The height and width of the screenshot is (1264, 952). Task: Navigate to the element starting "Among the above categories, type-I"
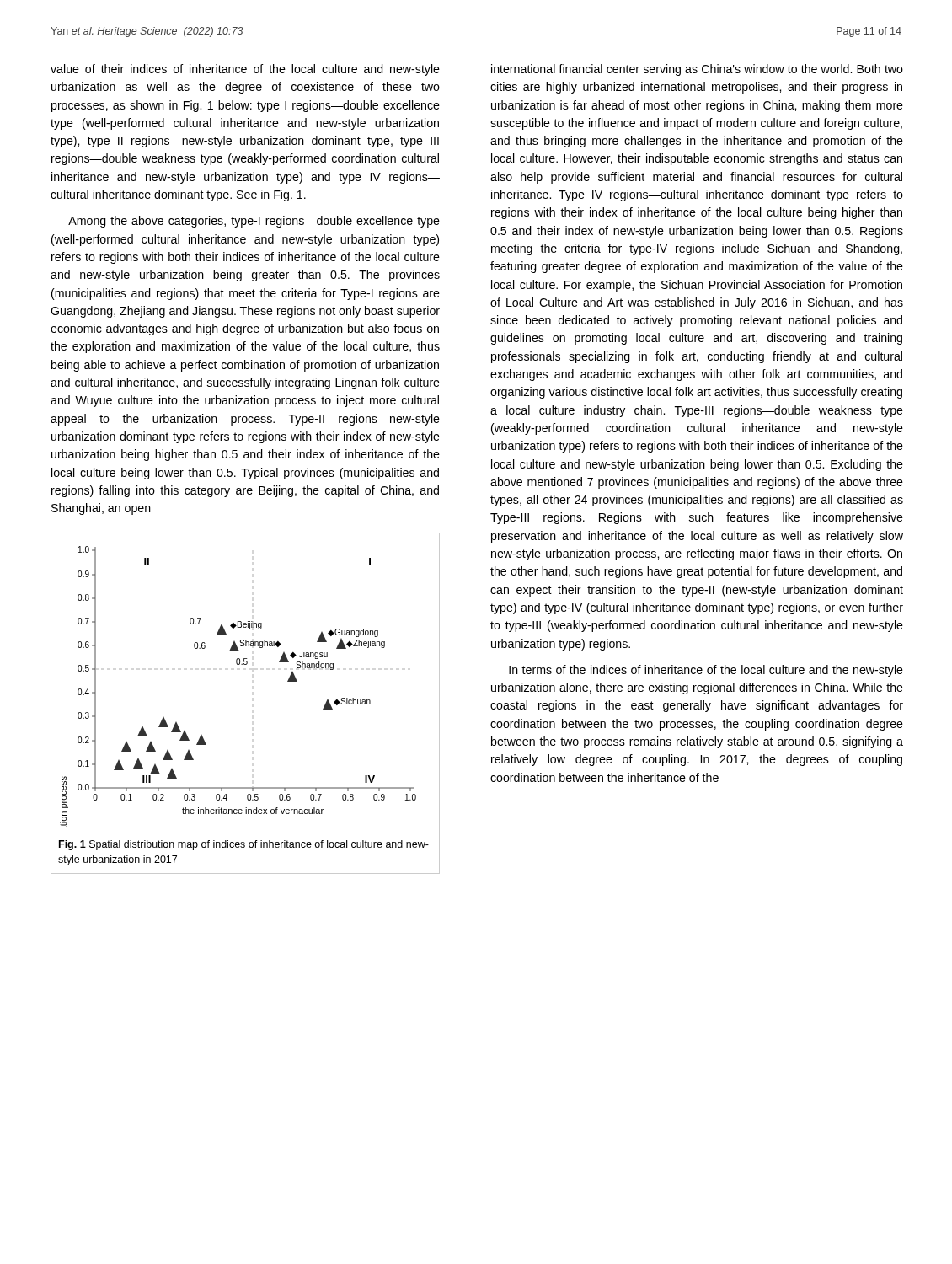[x=245, y=365]
